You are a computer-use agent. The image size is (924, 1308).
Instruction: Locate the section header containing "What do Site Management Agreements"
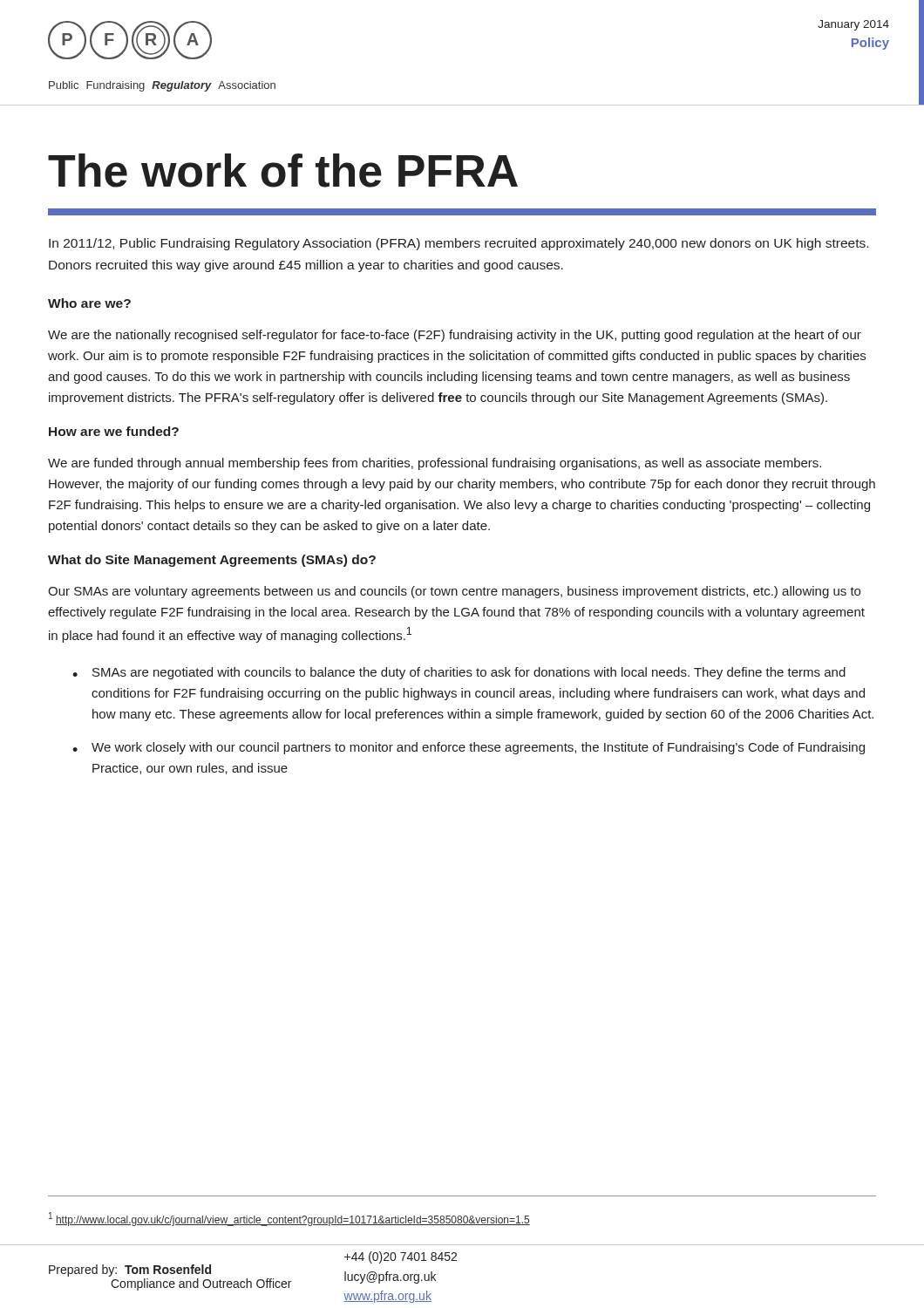tap(212, 561)
